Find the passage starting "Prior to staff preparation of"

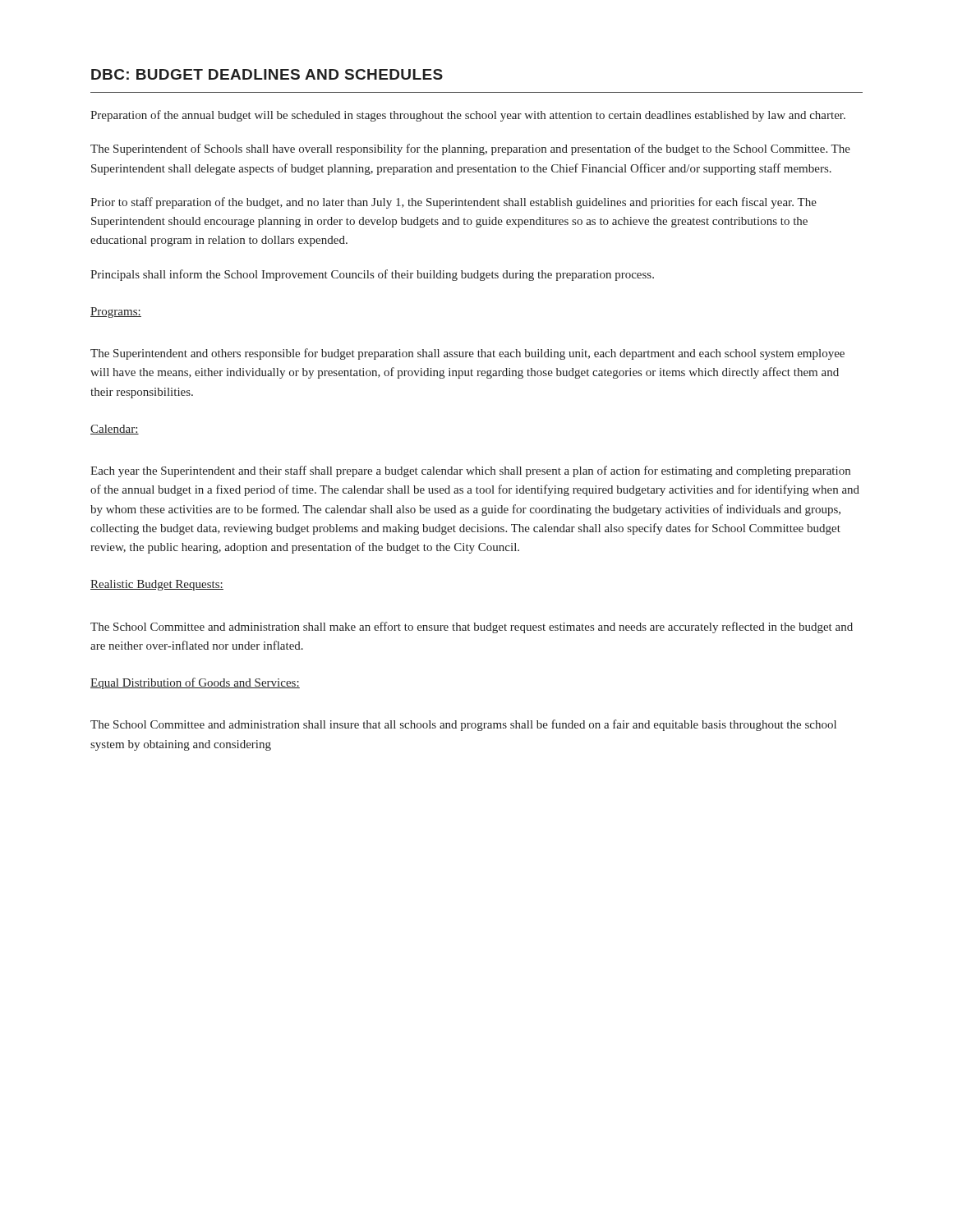(453, 221)
